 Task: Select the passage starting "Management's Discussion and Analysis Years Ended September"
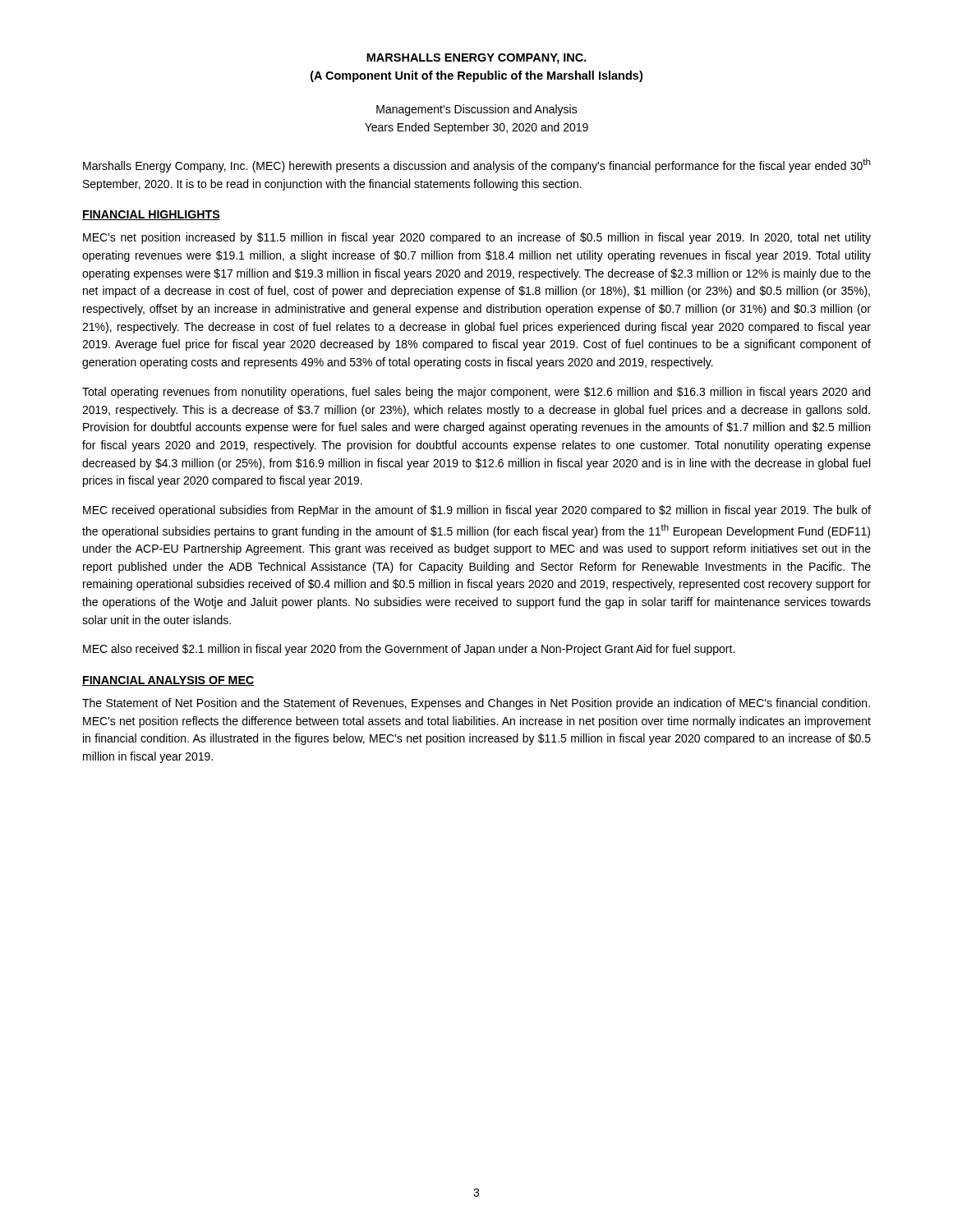[x=476, y=118]
